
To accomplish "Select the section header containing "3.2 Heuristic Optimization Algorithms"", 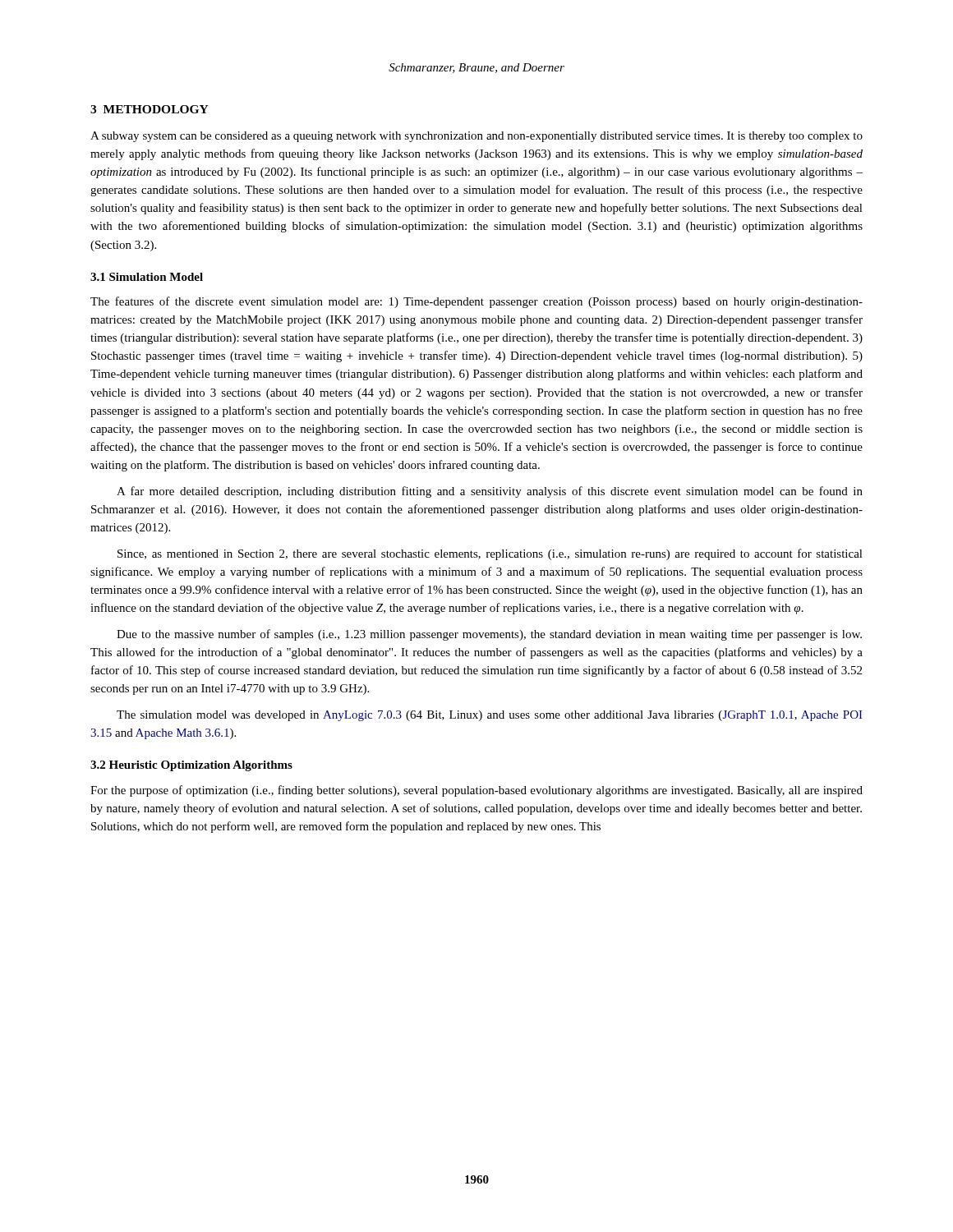I will (x=191, y=766).
